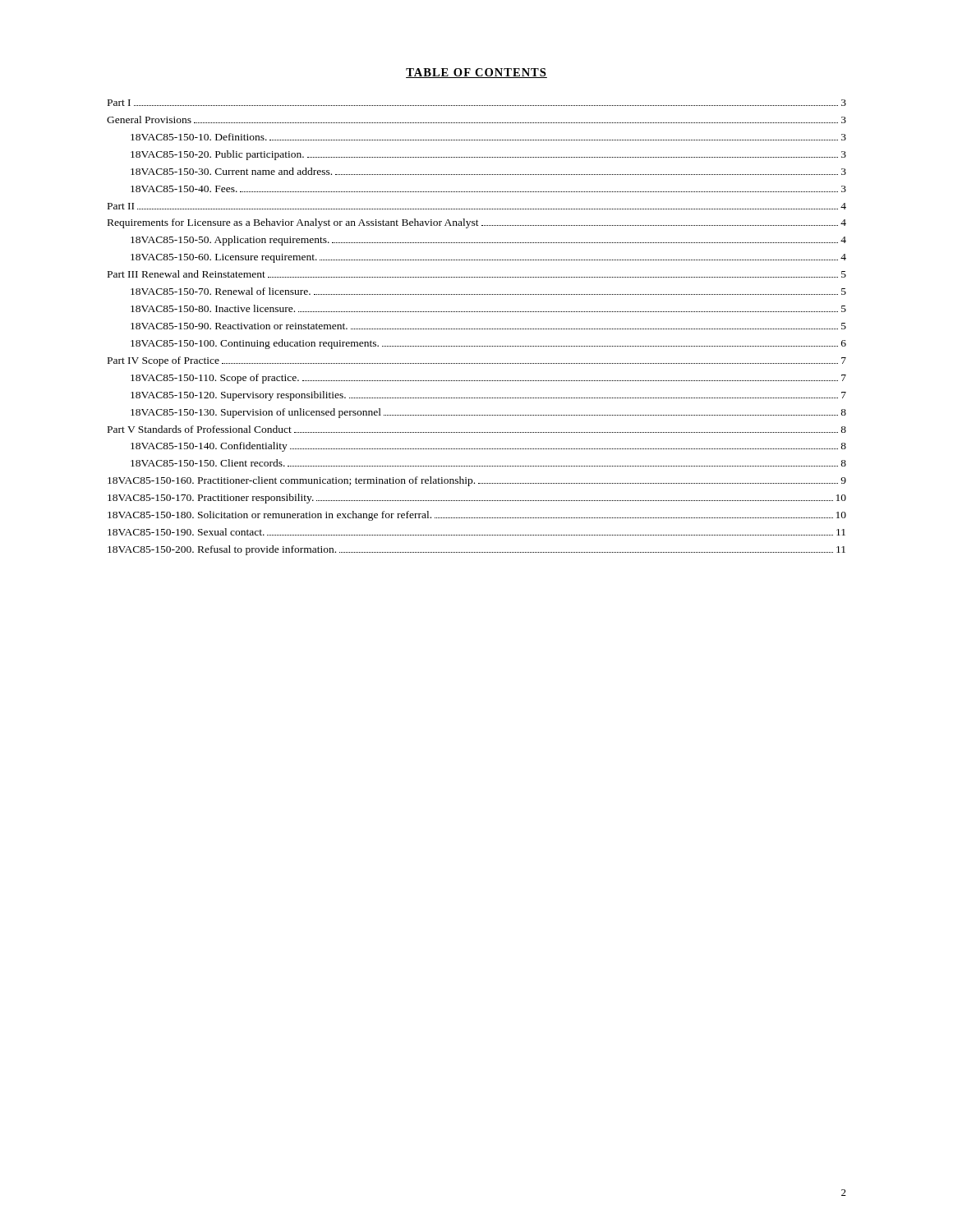The height and width of the screenshot is (1232, 953).
Task: Locate the block of text that opens with "18VAC85-150-180. Solicitation or remuneration in"
Action: (x=476, y=515)
